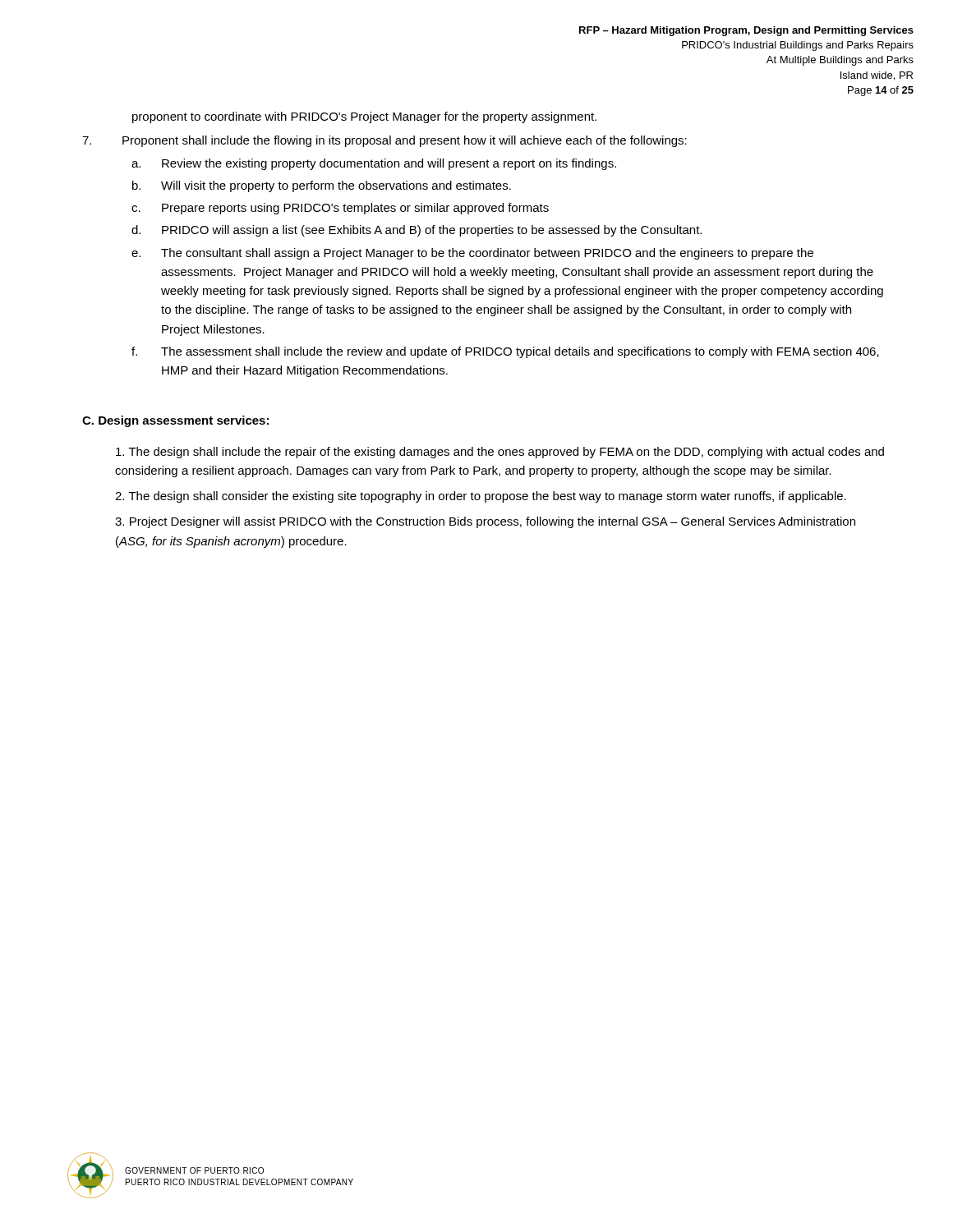Locate the list item with the text "c. Prepare reports using PRIDCO's templates or"
This screenshot has height=1232, width=953.
tap(509, 208)
